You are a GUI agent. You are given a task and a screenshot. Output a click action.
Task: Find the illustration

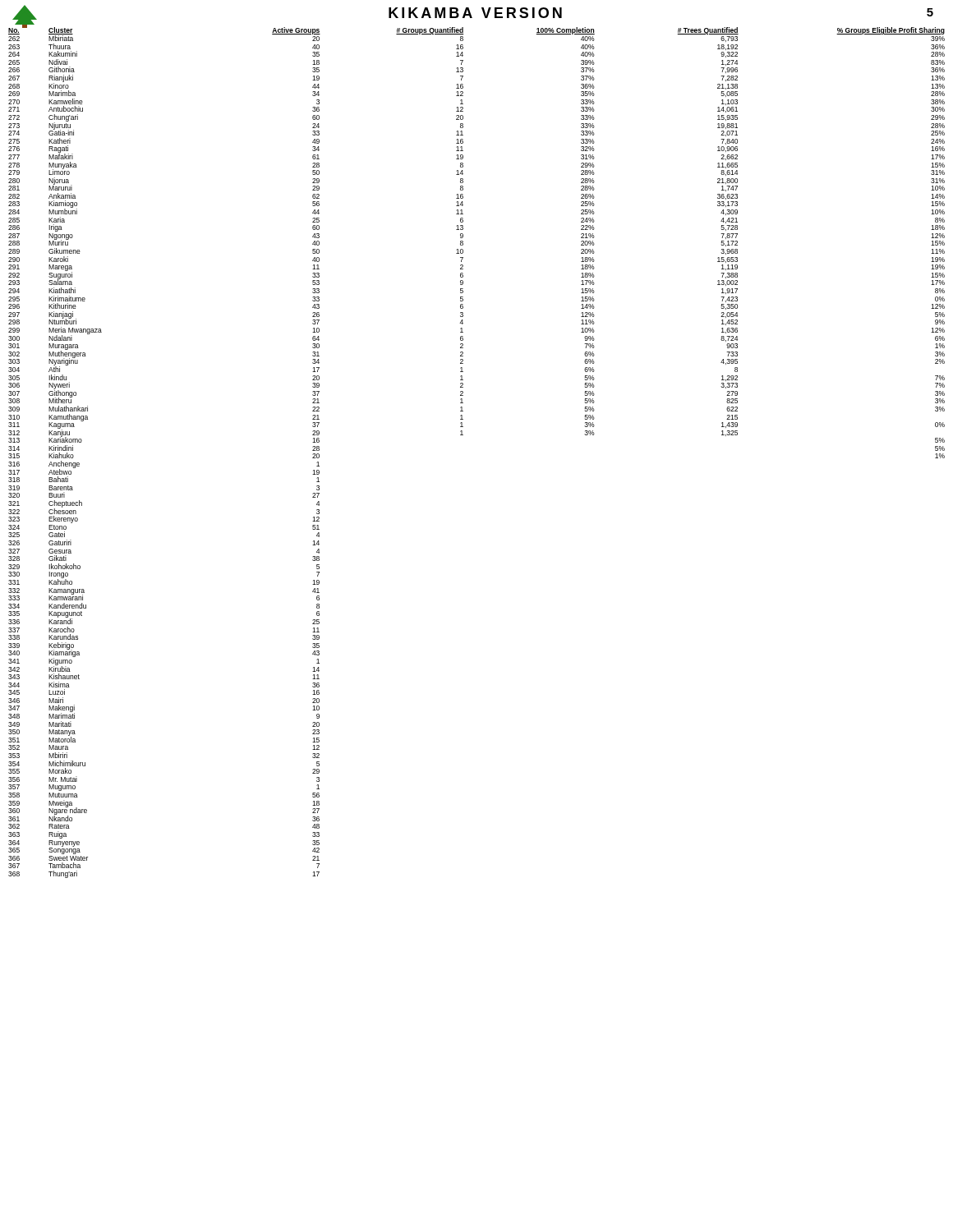25,17
